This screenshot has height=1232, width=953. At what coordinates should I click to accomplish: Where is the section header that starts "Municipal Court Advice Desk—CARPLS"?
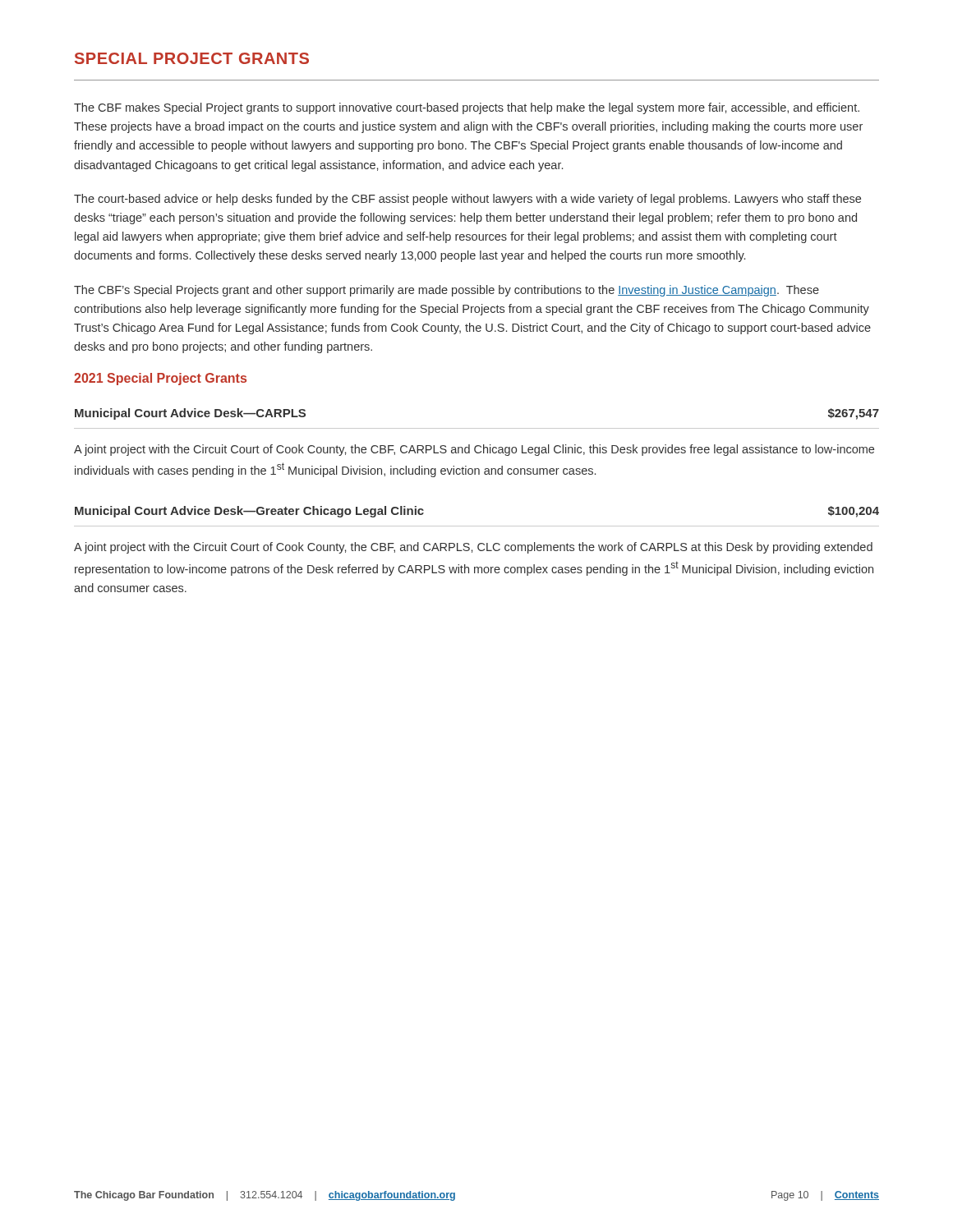coord(476,443)
